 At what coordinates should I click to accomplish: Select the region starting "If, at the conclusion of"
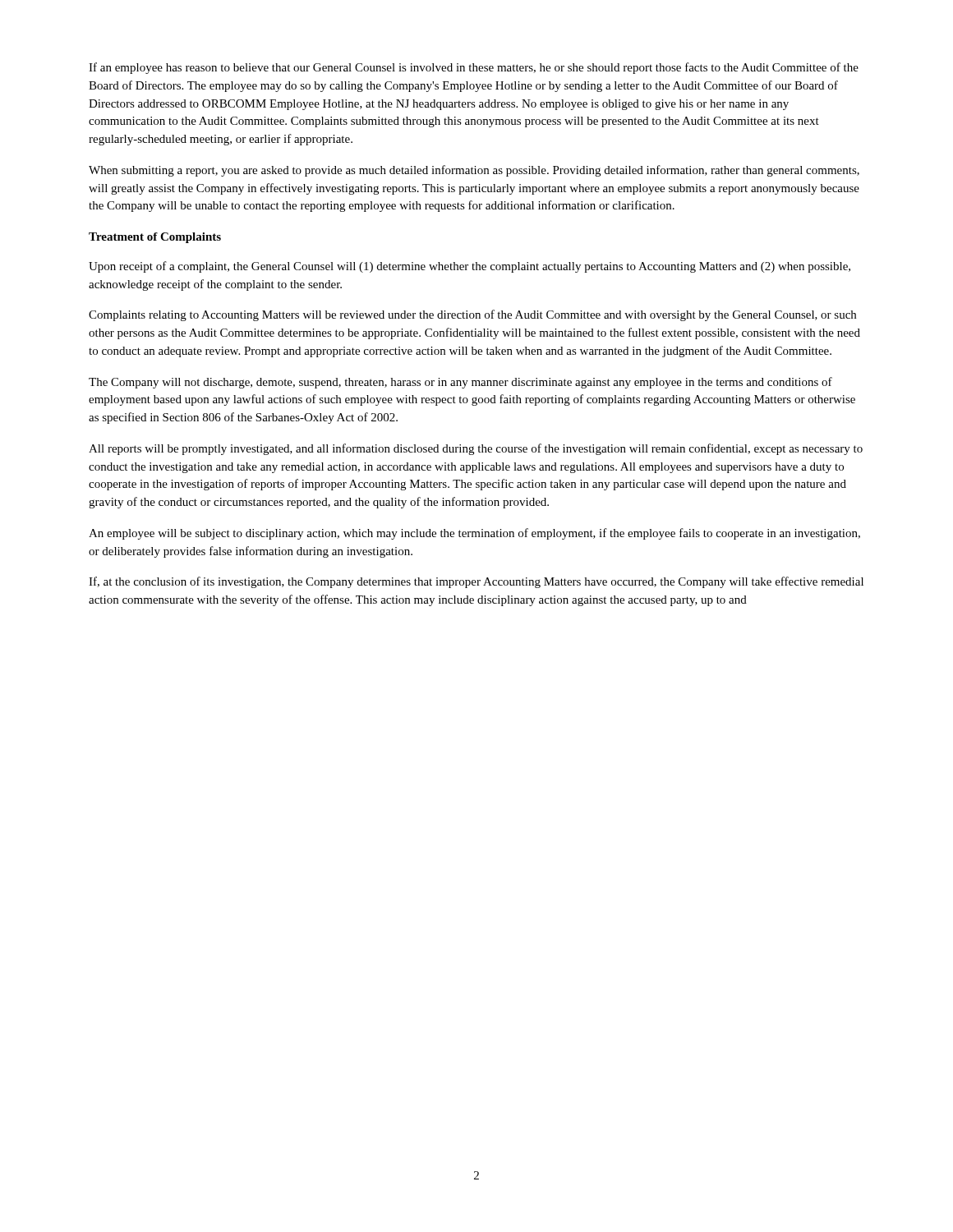[x=476, y=591]
